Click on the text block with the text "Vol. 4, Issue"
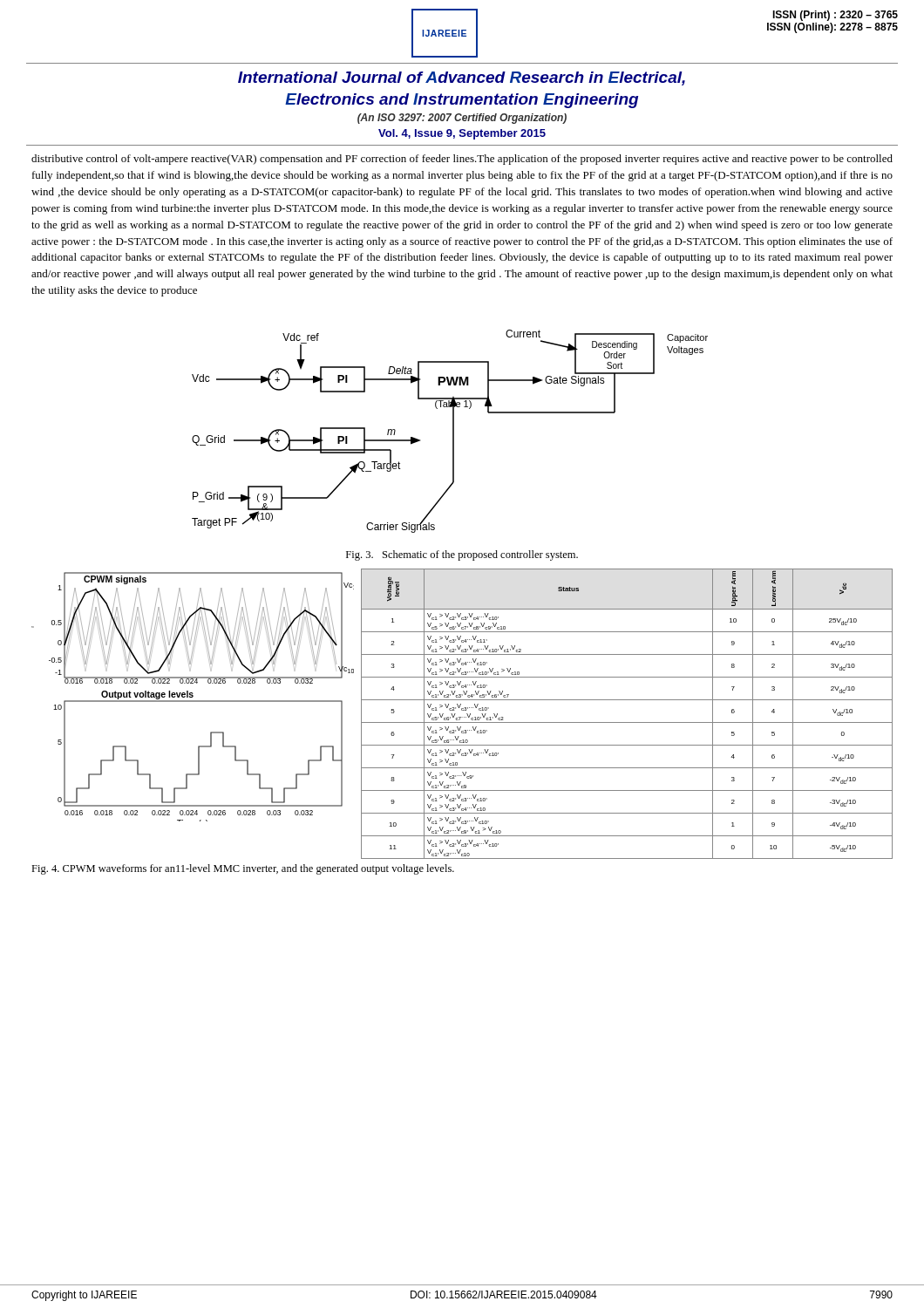924x1308 pixels. [x=462, y=133]
